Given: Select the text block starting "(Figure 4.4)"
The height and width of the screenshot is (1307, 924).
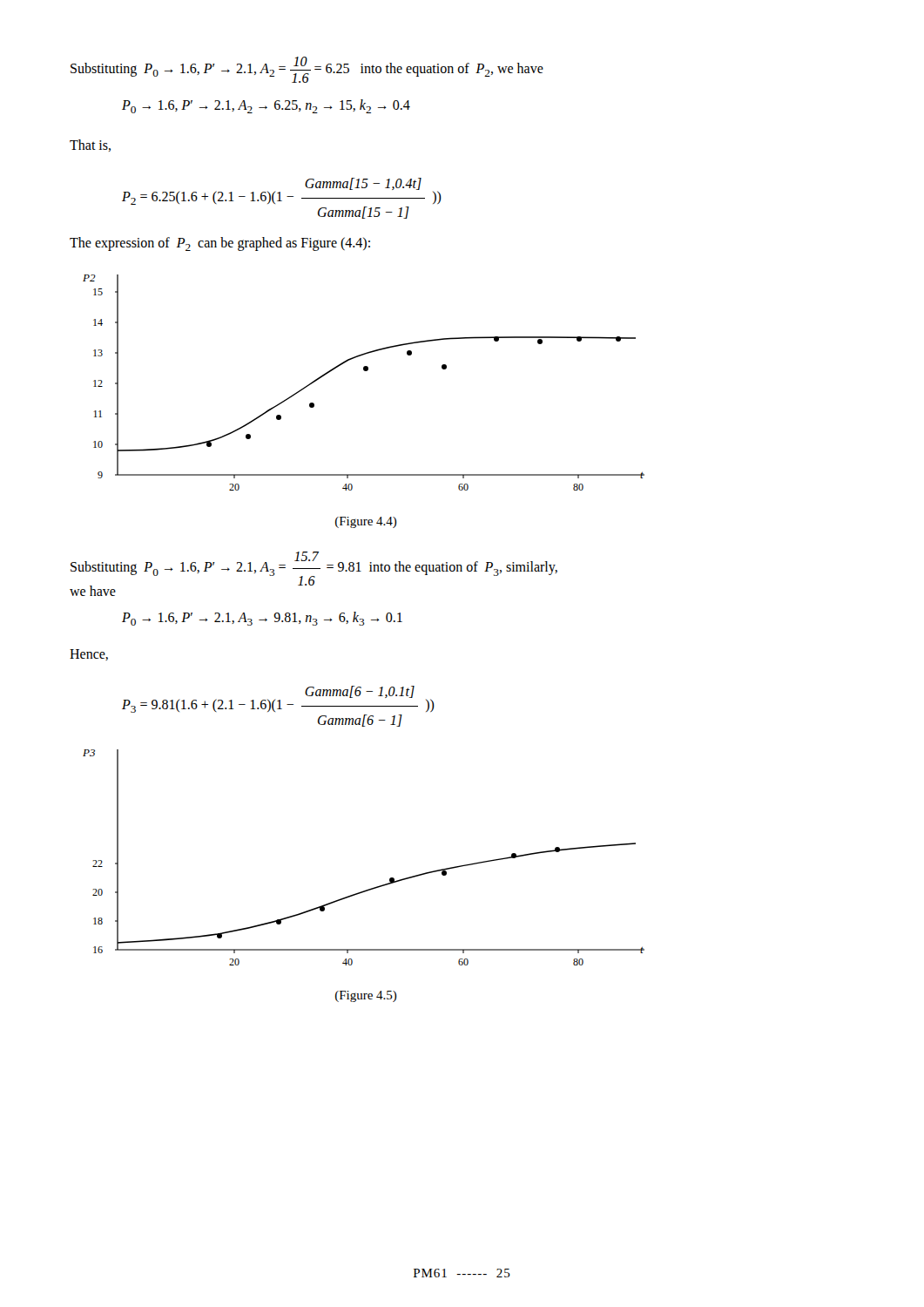Looking at the screenshot, I should pos(366,521).
